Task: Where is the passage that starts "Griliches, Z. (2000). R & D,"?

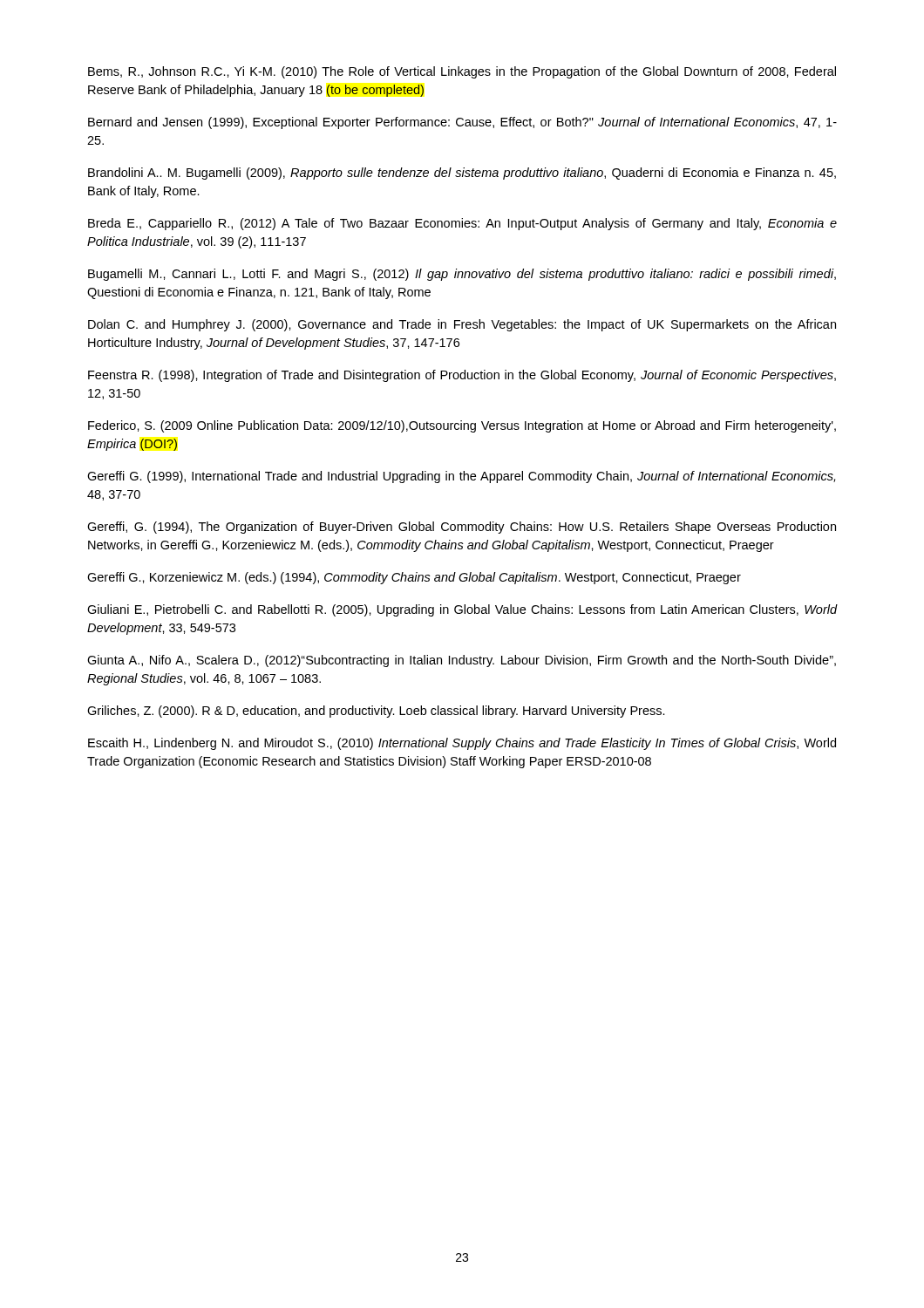Action: pyautogui.click(x=376, y=711)
